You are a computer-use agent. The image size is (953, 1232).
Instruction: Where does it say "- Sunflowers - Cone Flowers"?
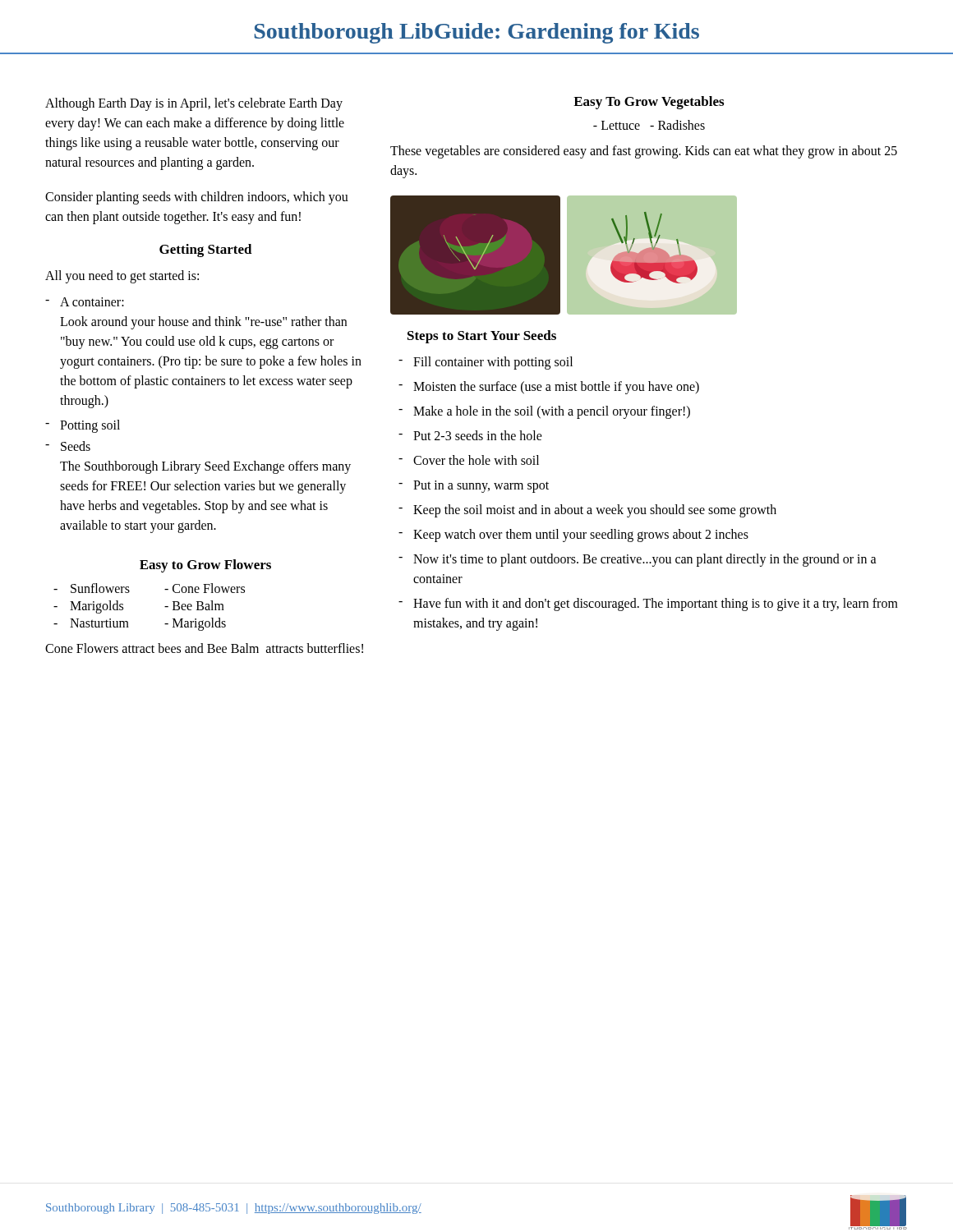tap(101, 588)
